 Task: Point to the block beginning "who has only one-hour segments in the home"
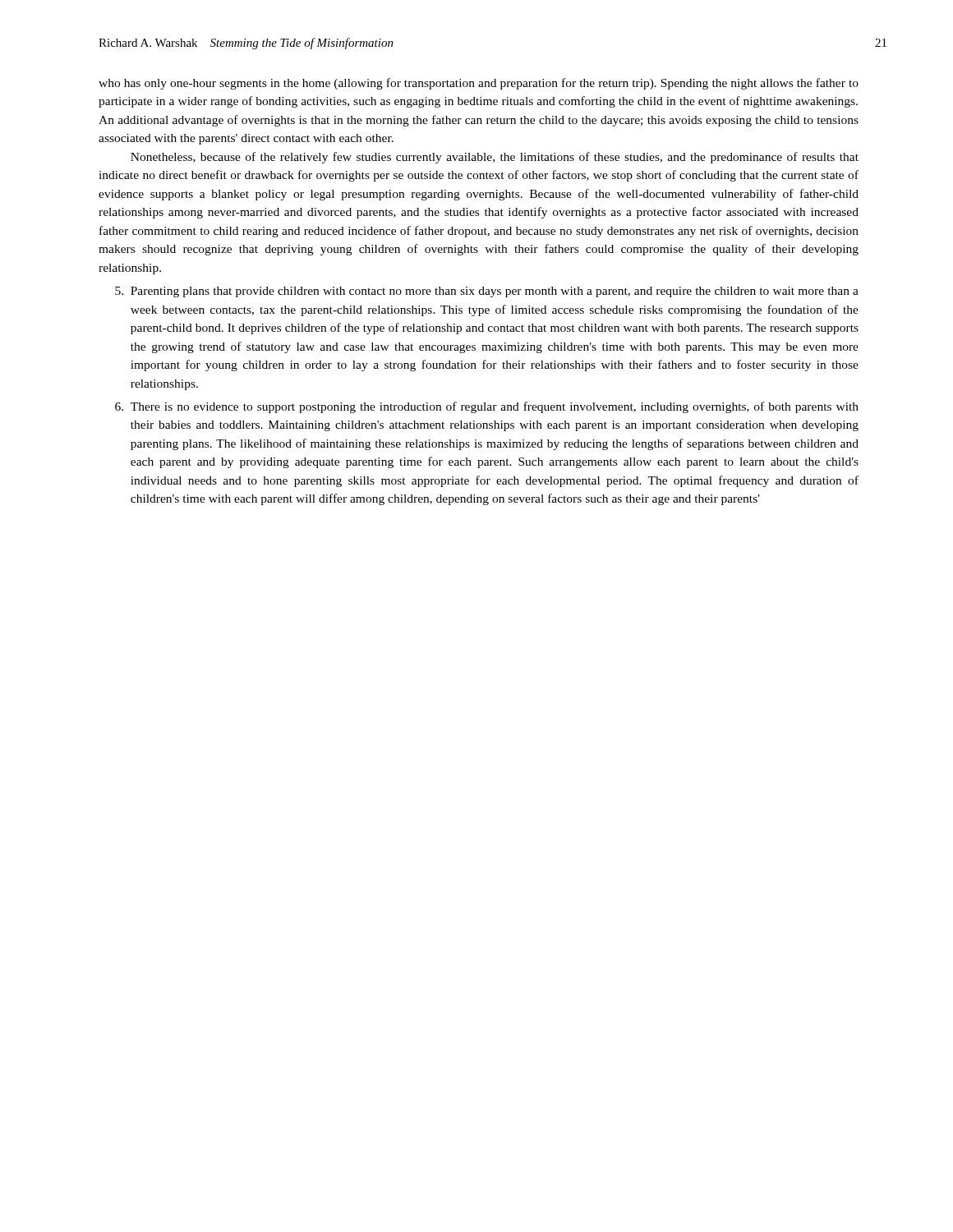pos(479,110)
